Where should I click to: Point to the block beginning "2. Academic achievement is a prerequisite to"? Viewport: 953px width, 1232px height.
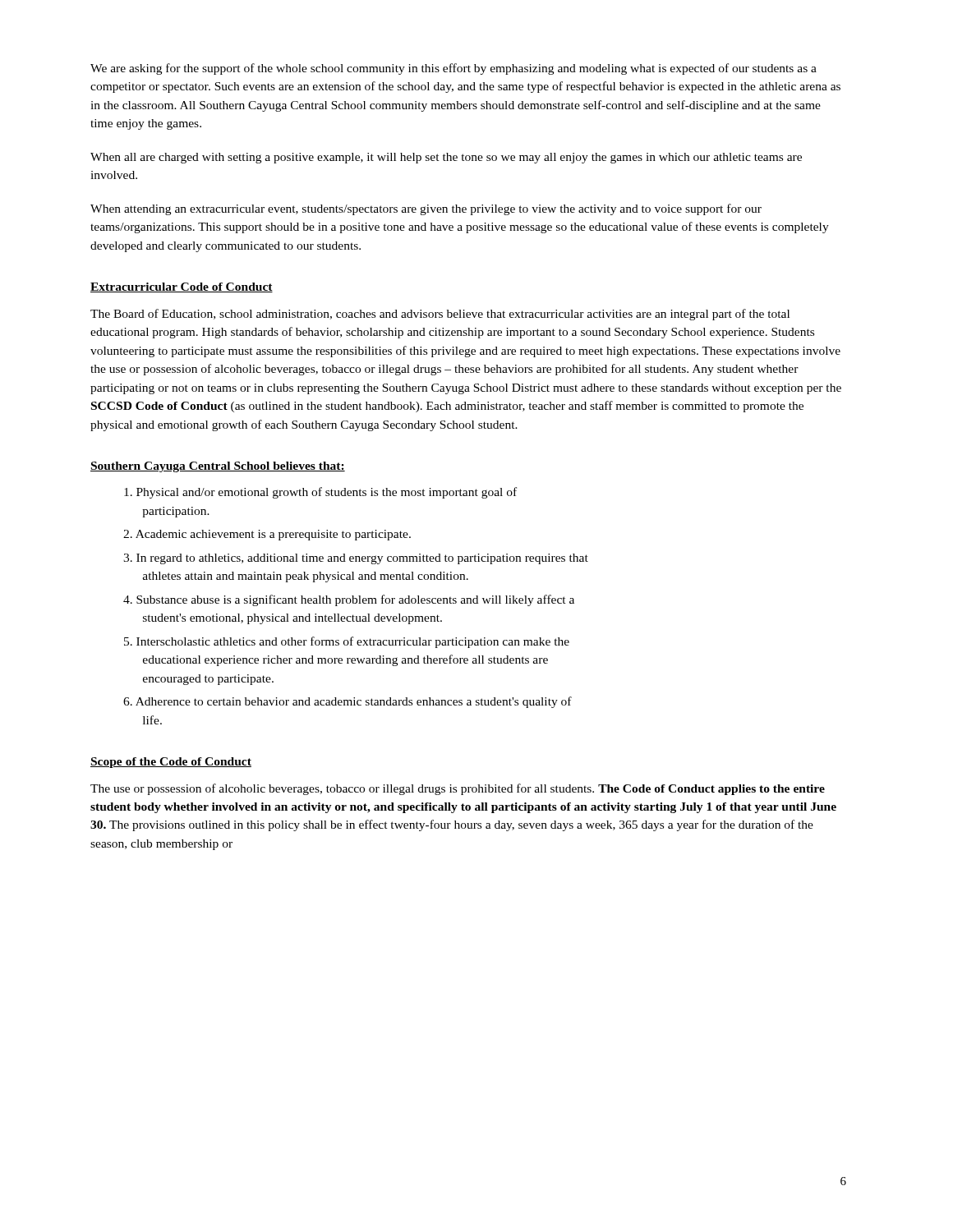267,534
